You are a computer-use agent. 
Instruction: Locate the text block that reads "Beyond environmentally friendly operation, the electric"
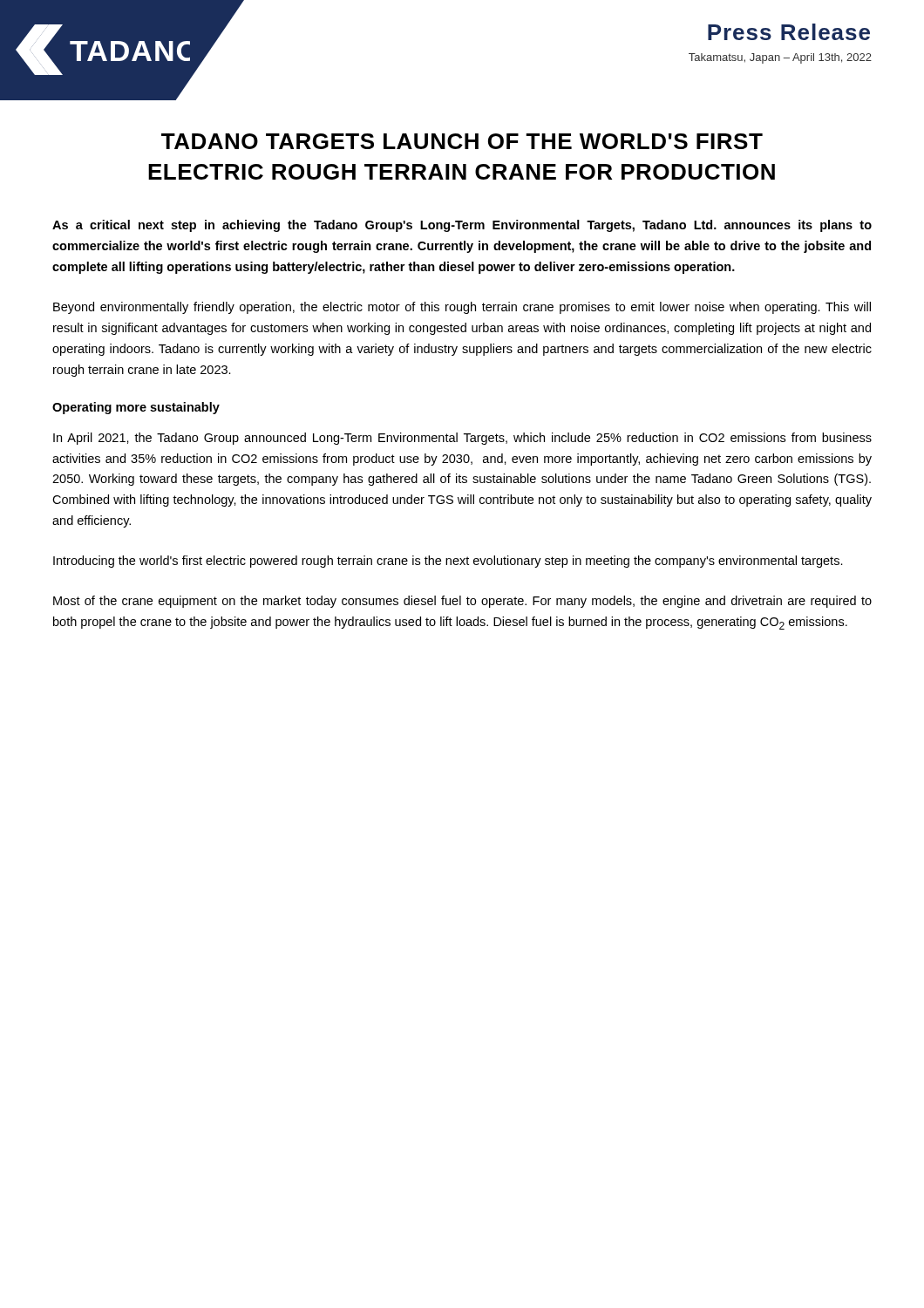(462, 338)
